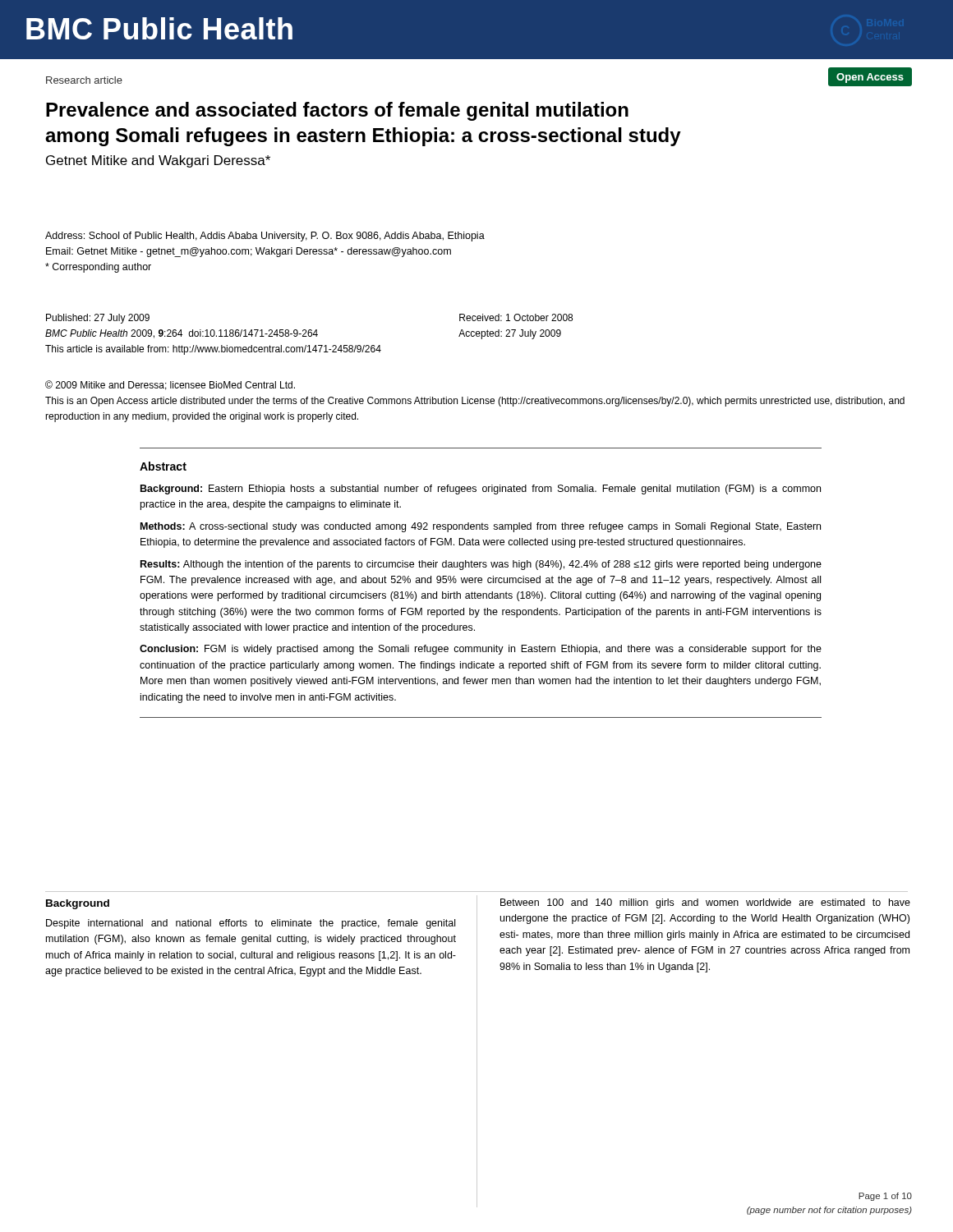
Task: Locate the passage starting "Background: Eastern Ethiopia hosts a substantial"
Action: tap(481, 497)
